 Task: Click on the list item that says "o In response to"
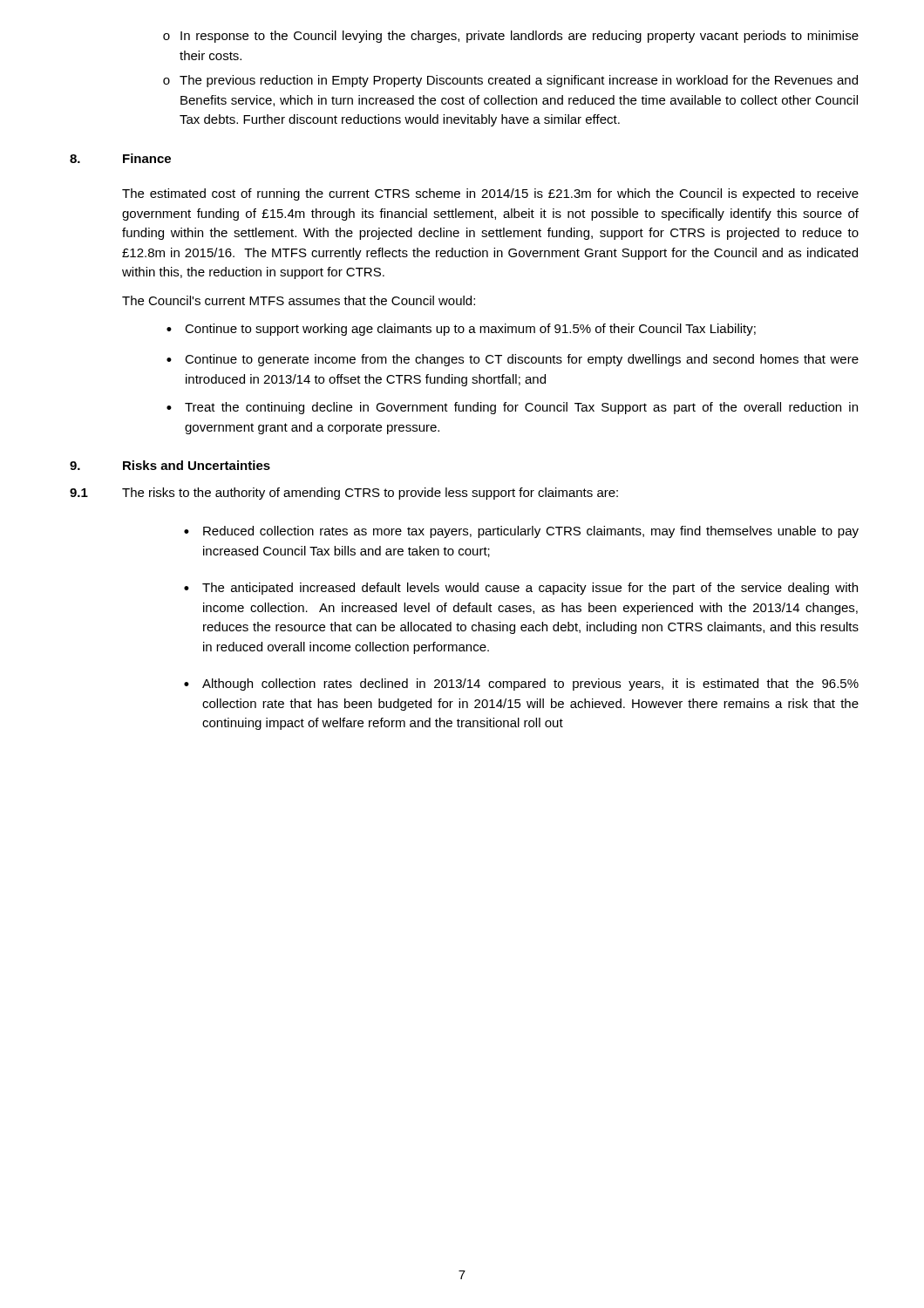508,46
